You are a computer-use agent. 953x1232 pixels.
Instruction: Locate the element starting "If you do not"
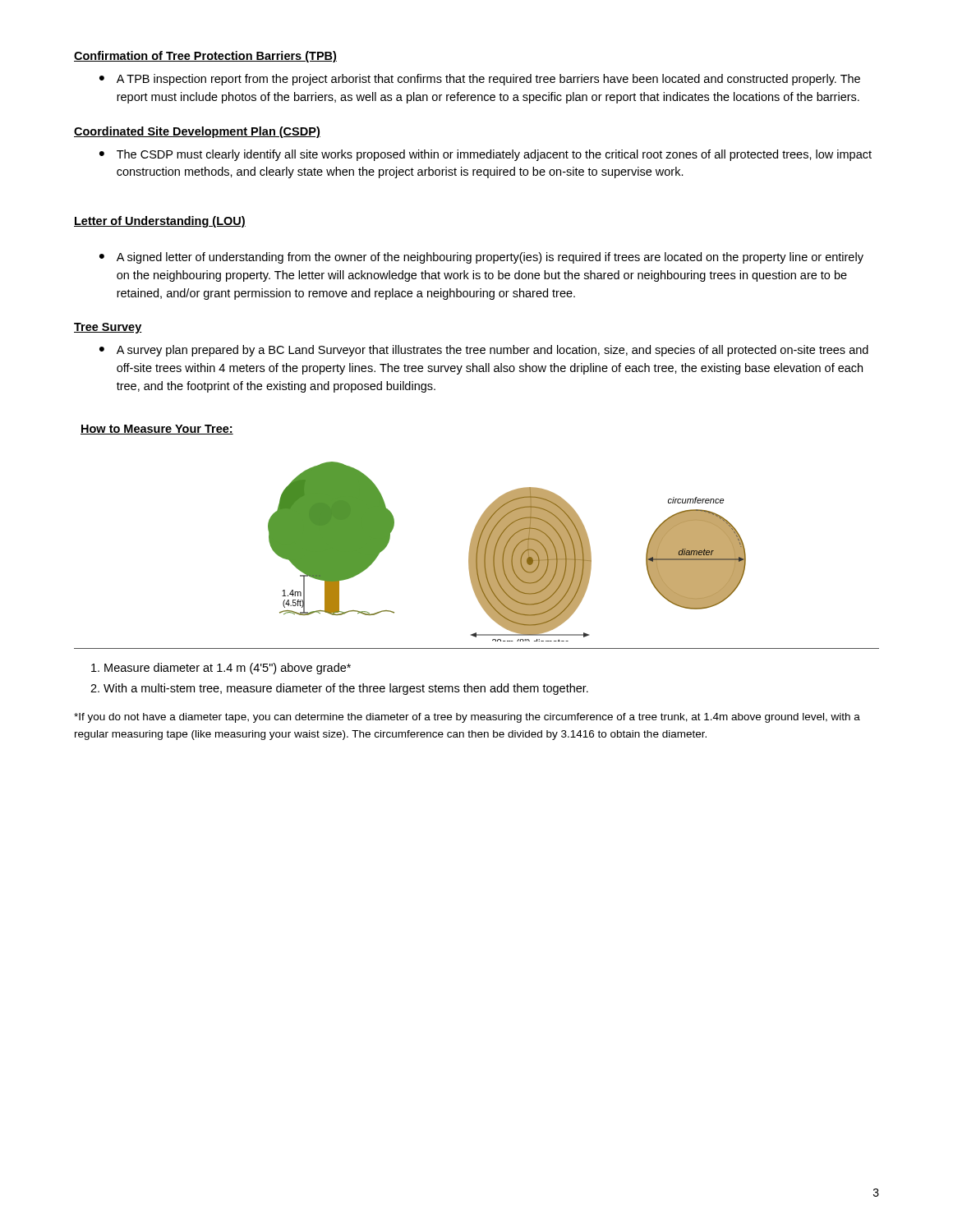point(467,726)
